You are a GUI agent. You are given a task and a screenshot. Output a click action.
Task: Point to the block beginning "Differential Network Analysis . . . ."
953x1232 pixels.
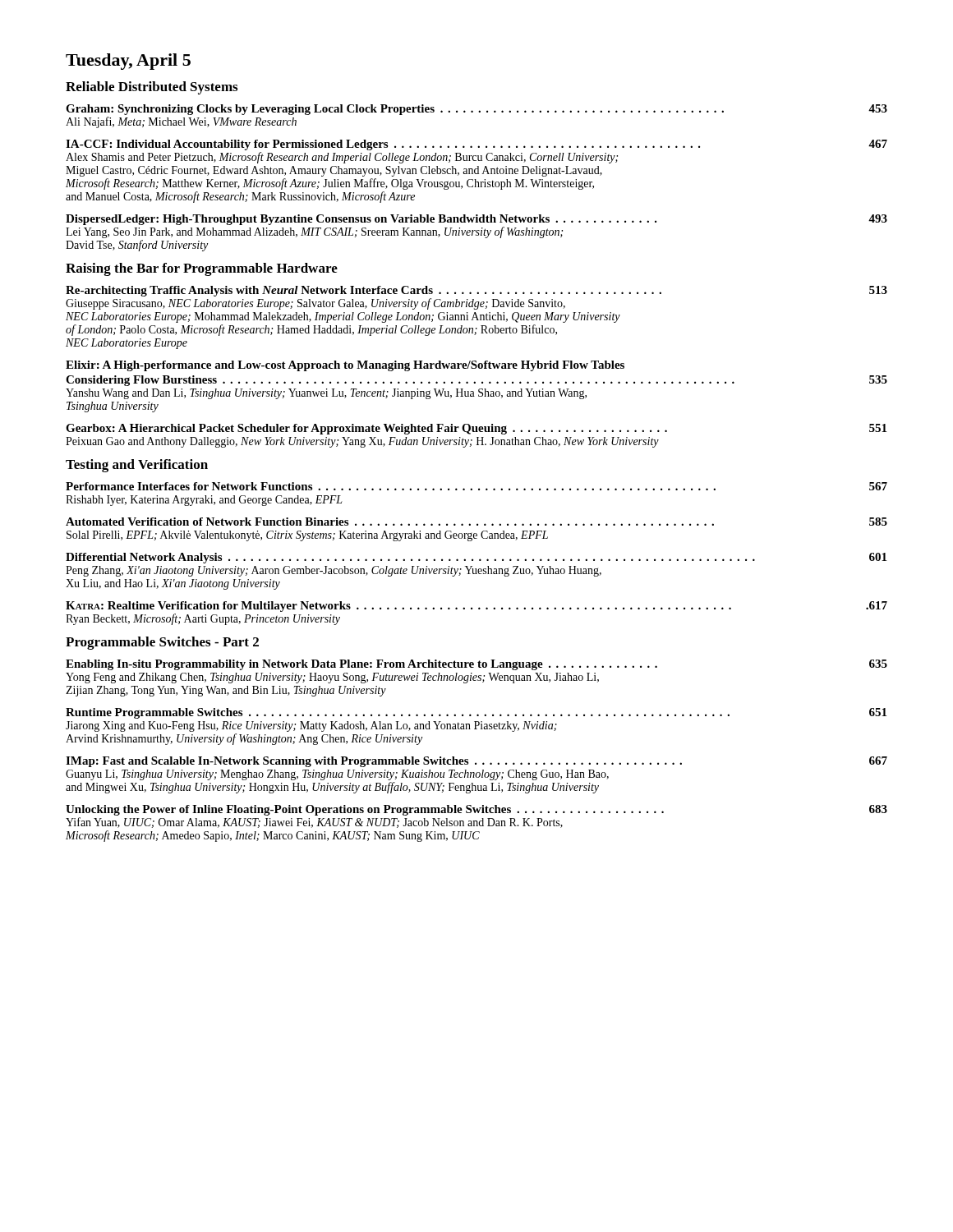476,570
